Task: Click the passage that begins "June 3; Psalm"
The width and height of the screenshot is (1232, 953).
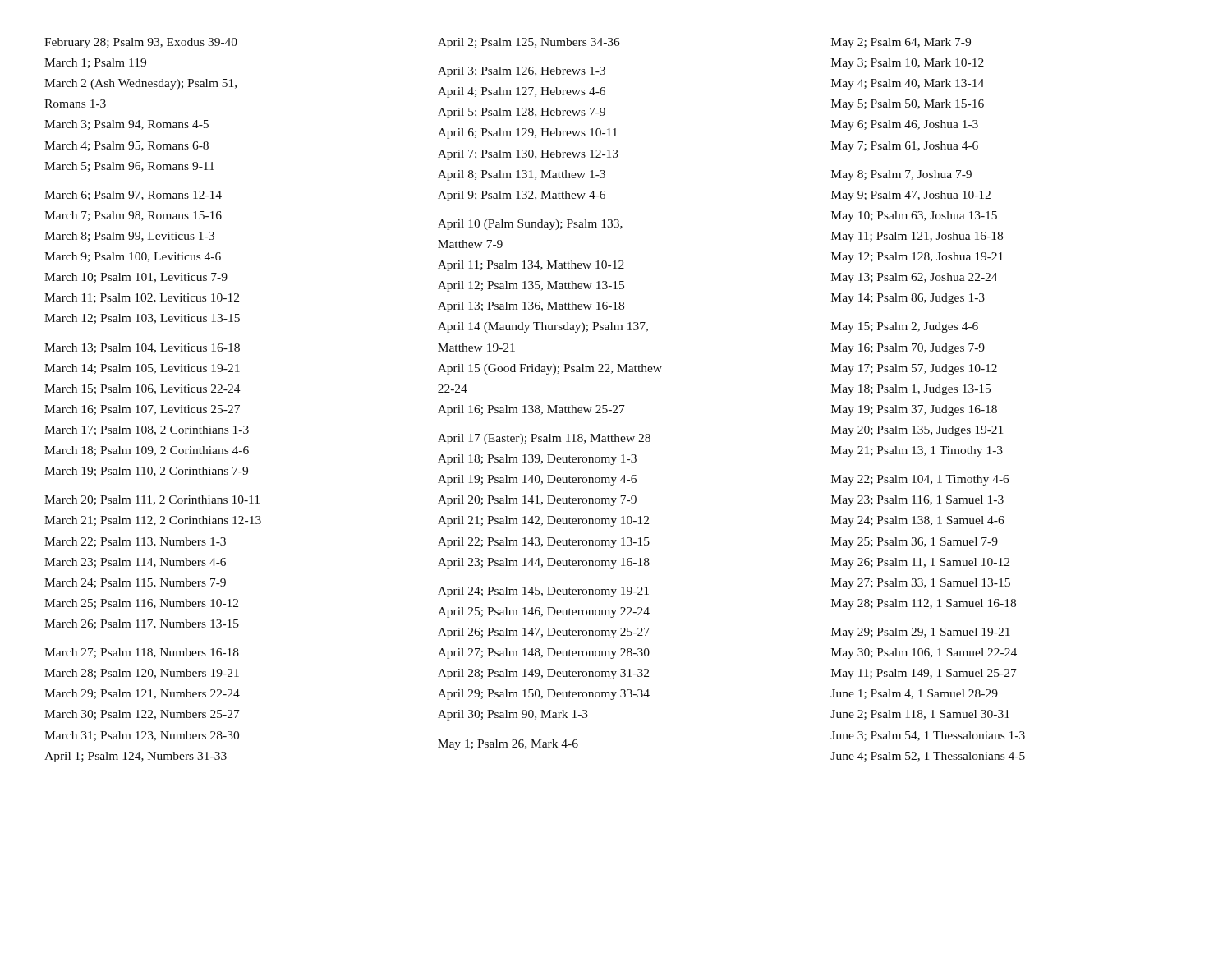Action: (1009, 735)
